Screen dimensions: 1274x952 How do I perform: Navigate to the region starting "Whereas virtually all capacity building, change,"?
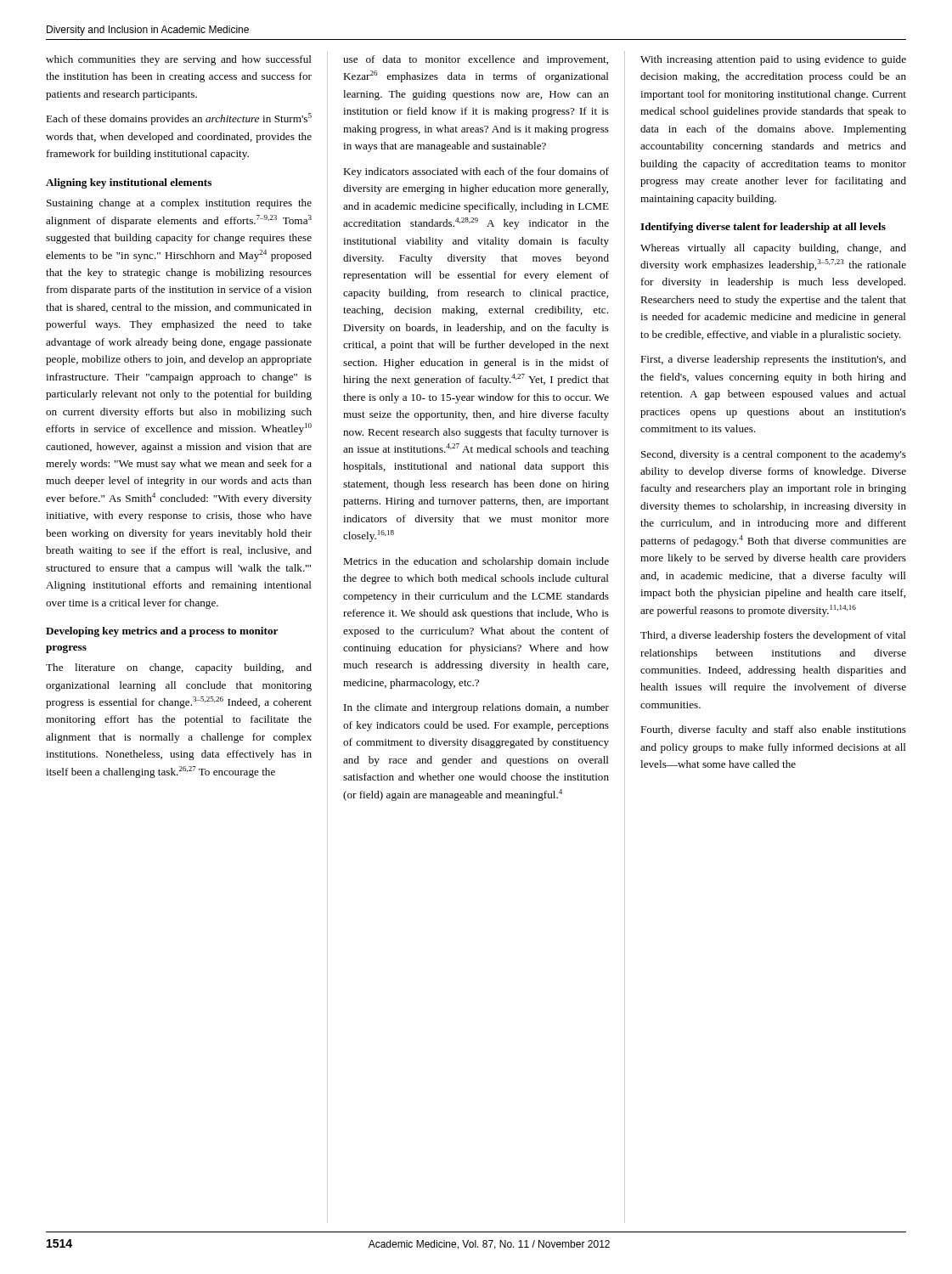point(773,291)
